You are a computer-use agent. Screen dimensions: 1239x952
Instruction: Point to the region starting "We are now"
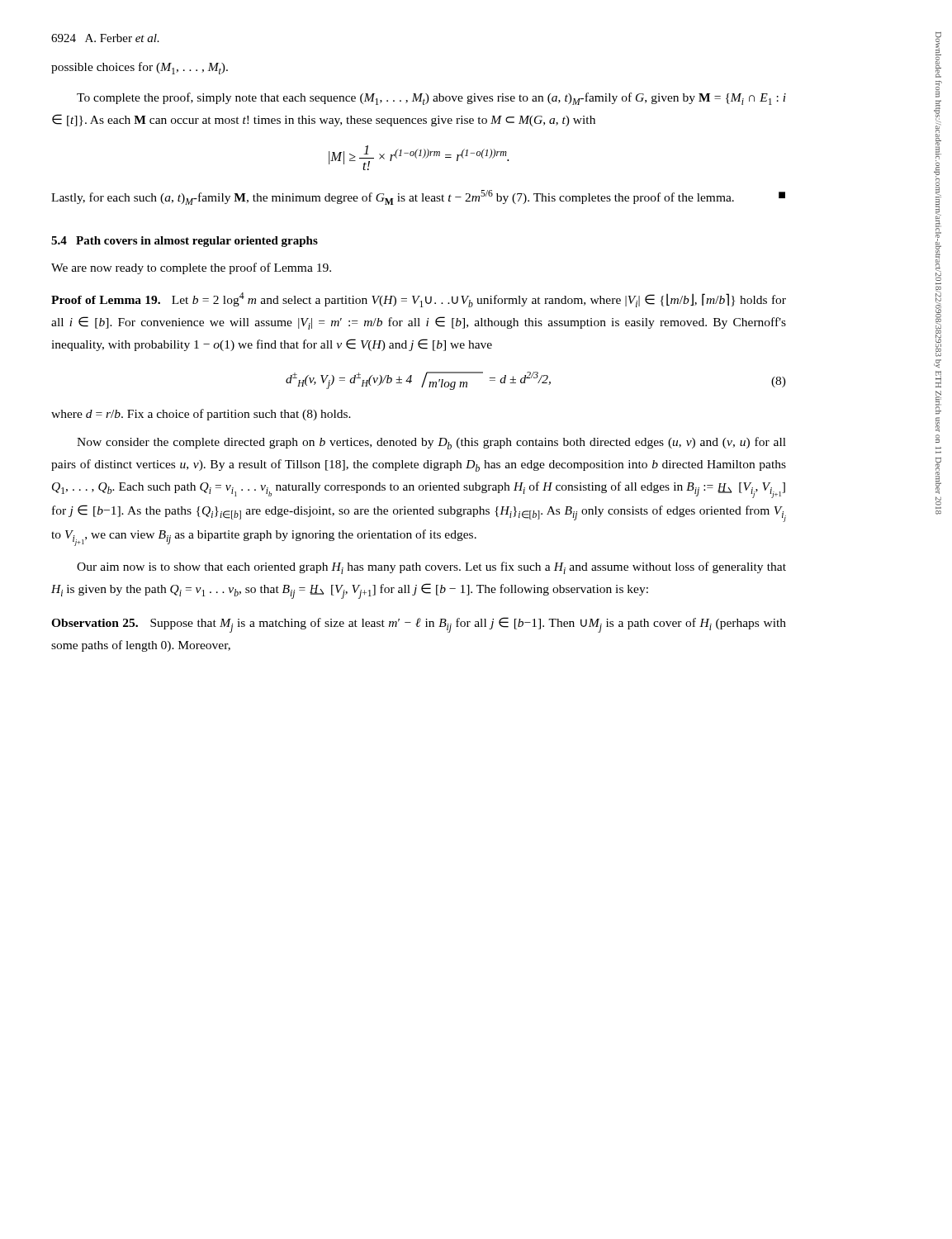(192, 267)
